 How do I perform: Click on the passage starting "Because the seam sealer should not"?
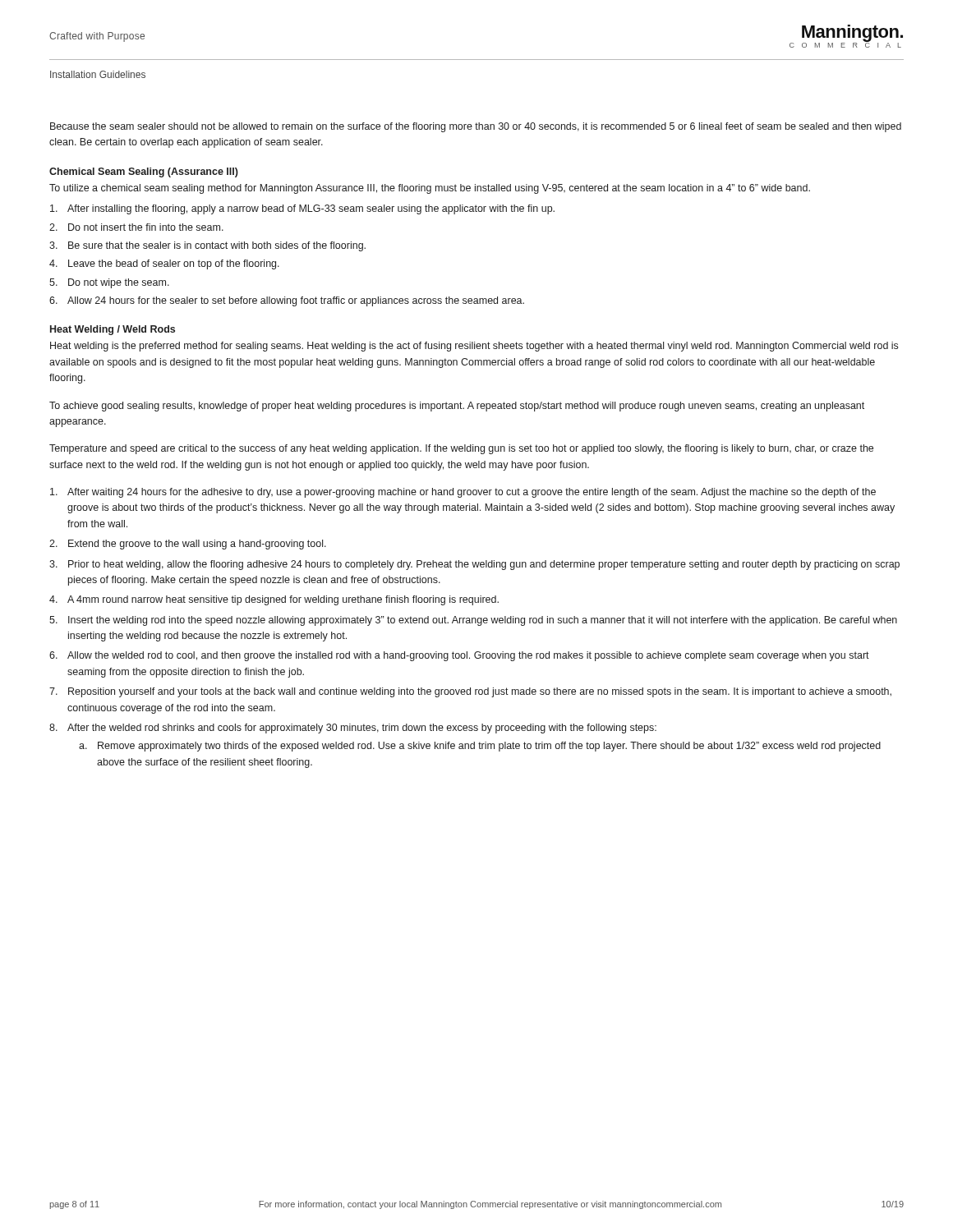pos(475,134)
